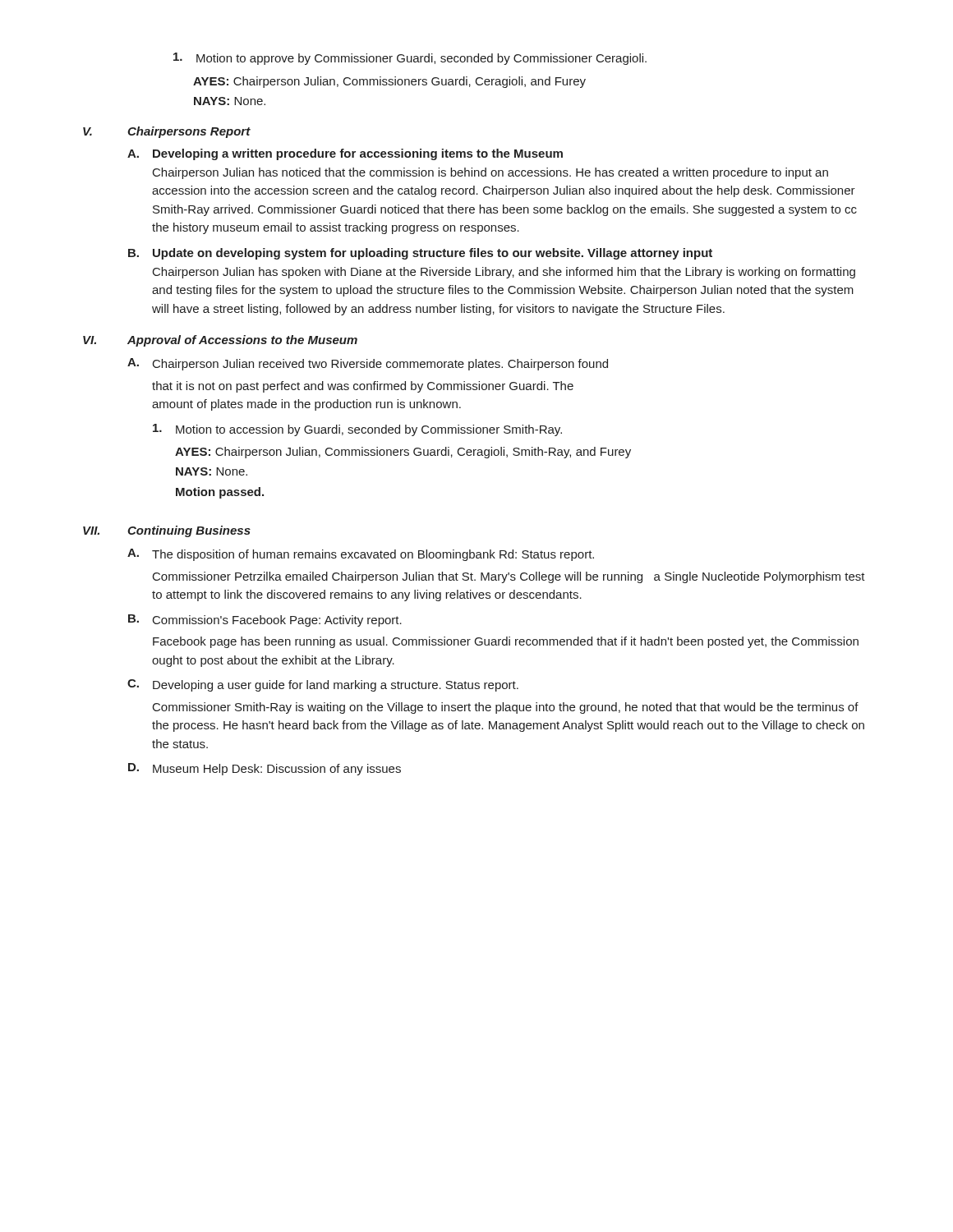
Task: Point to "D. Museum Help Desk: Discussion of any issues"
Action: tap(265, 769)
